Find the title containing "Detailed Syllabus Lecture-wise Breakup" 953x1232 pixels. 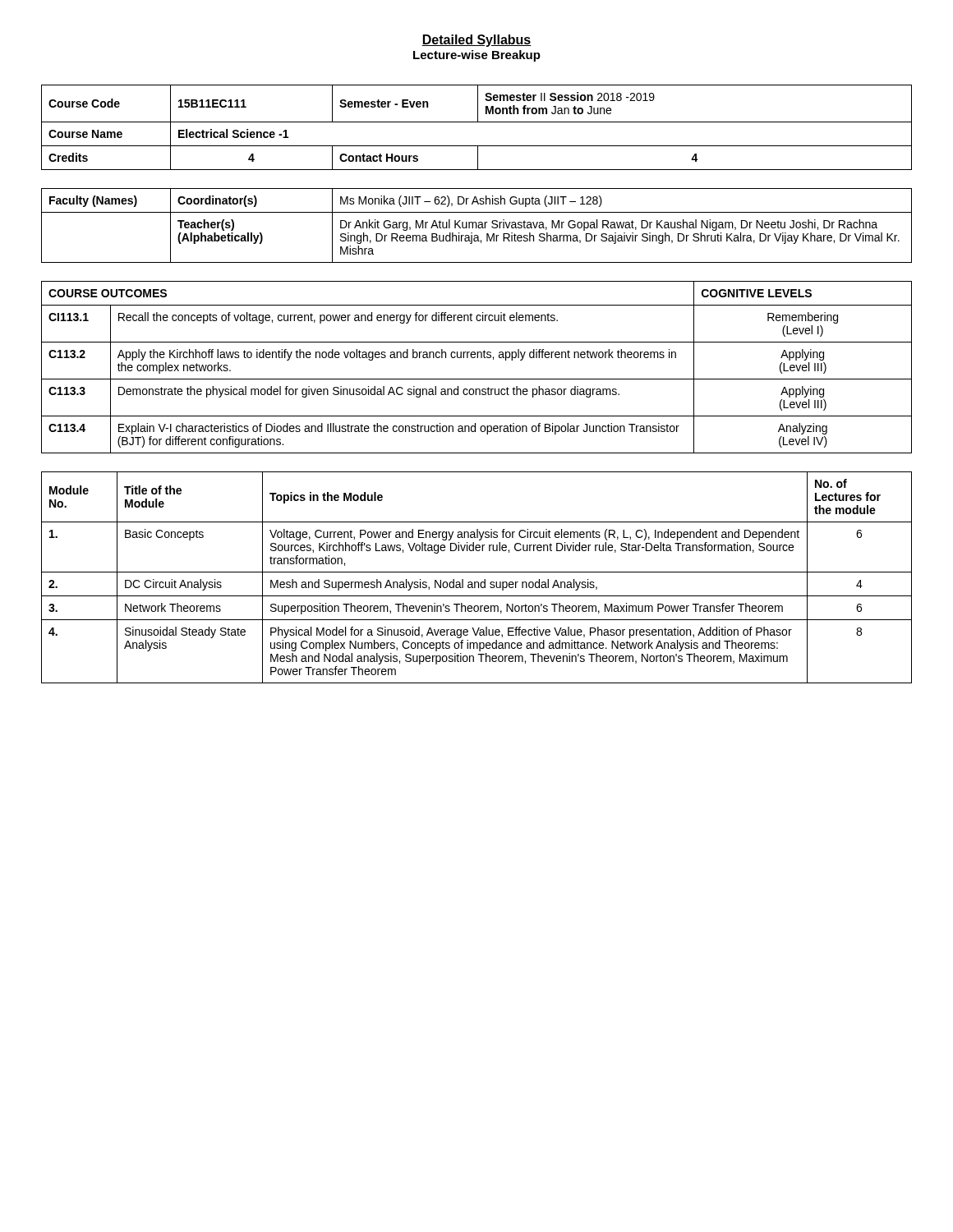[476, 47]
